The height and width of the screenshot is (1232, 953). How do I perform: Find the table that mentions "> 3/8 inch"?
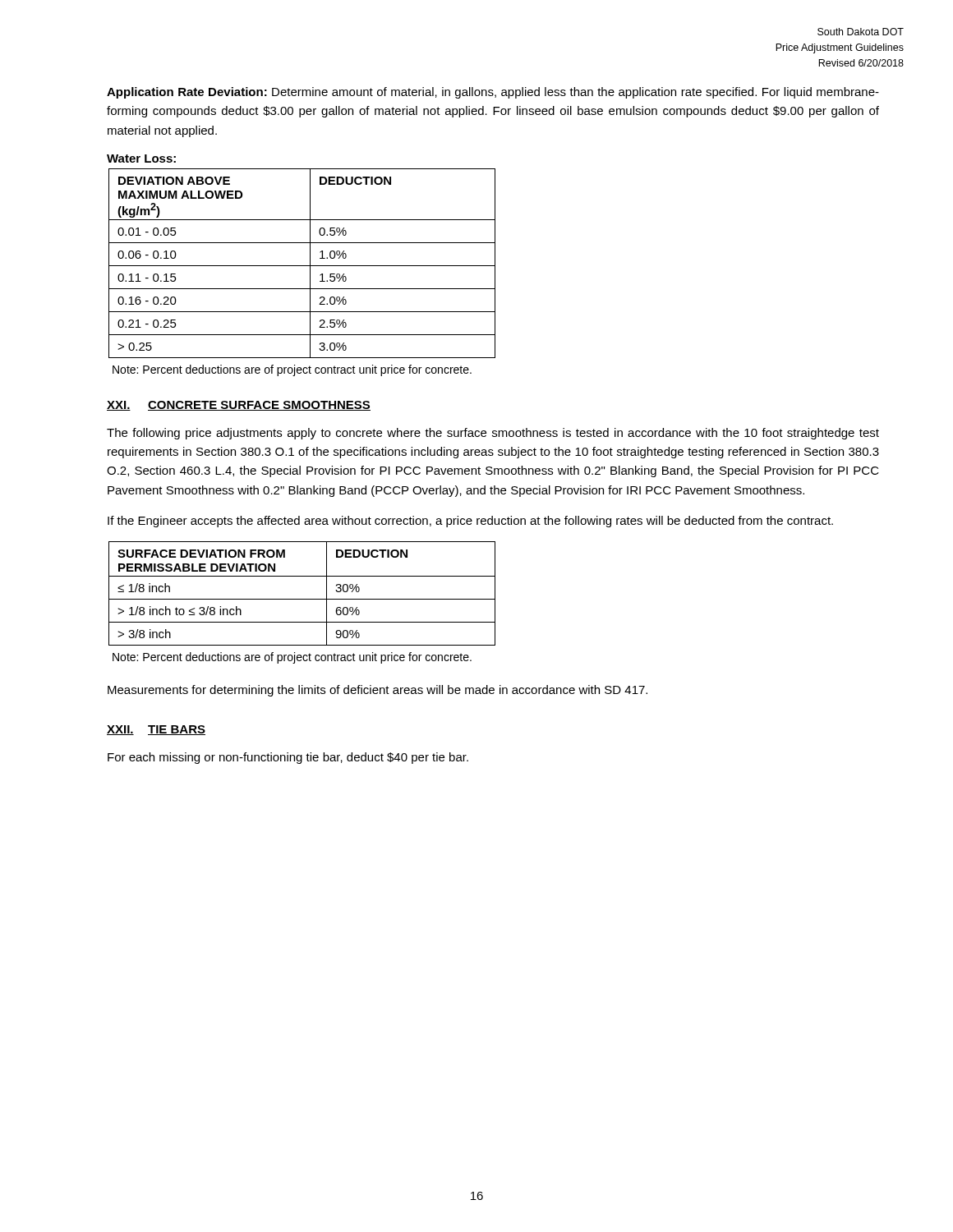click(x=494, y=593)
